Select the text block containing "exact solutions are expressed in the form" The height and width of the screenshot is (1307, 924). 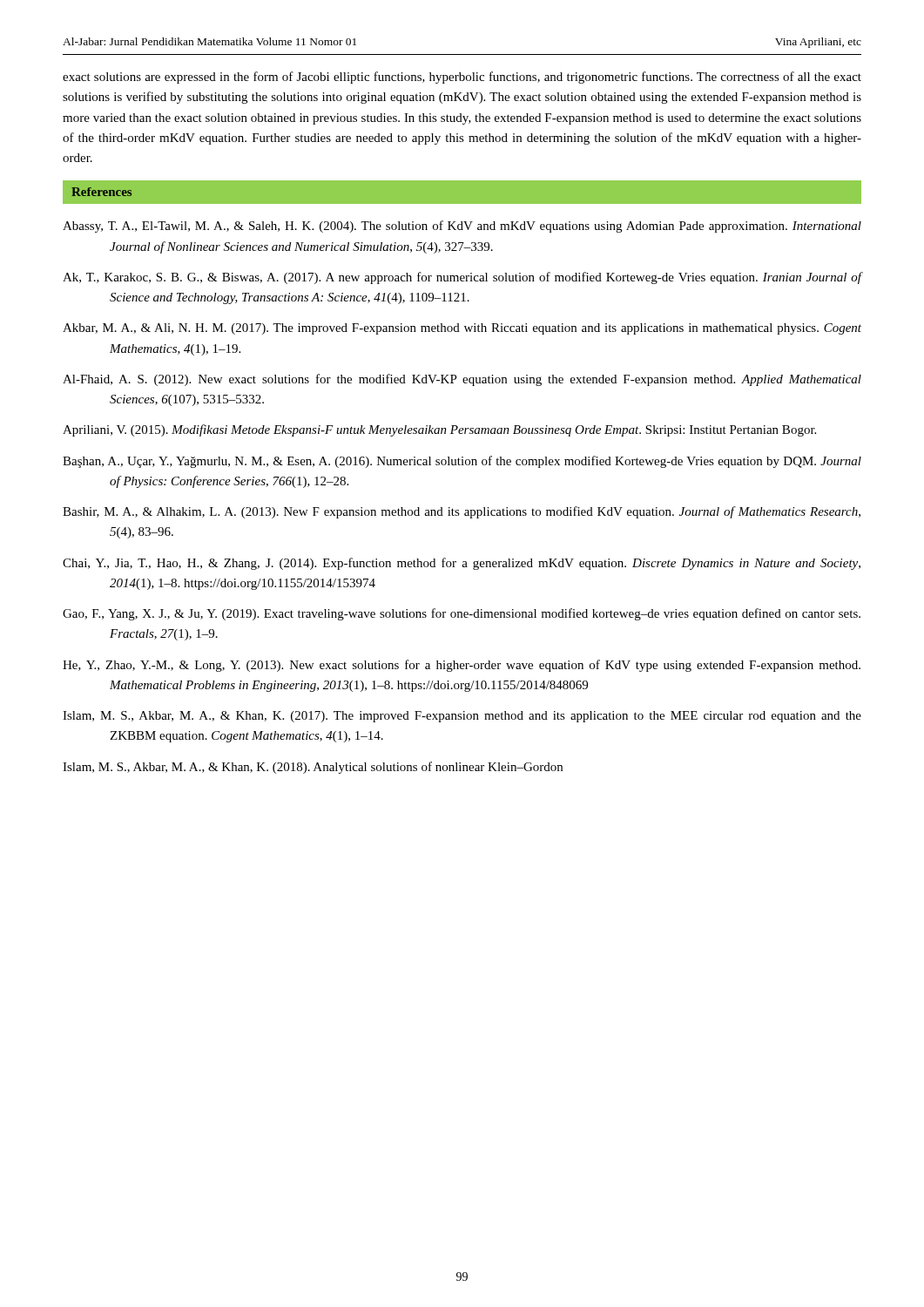(462, 117)
